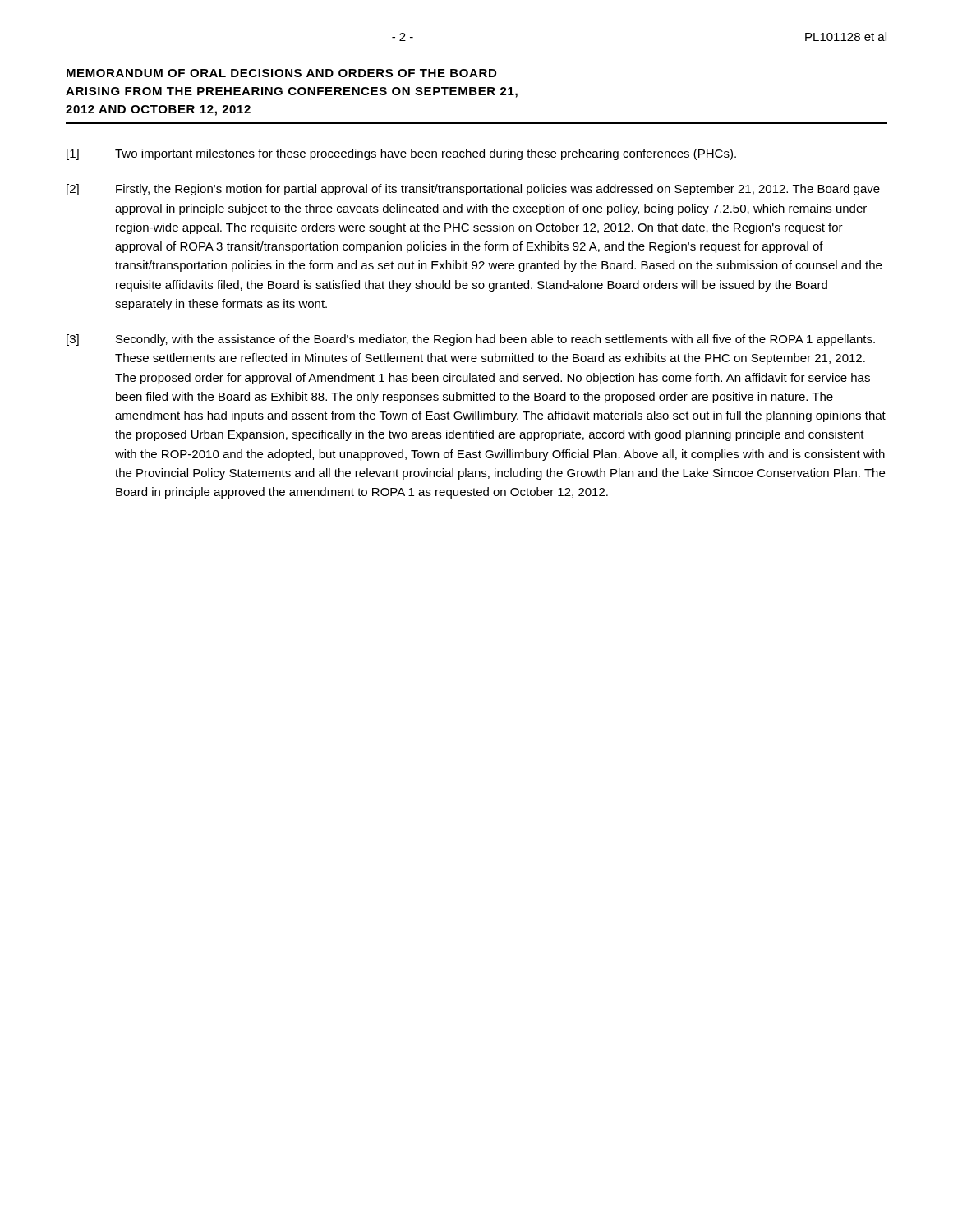
Task: Find the block on this page that starts "[2] Firstly, the"
Action: pyautogui.click(x=476, y=246)
